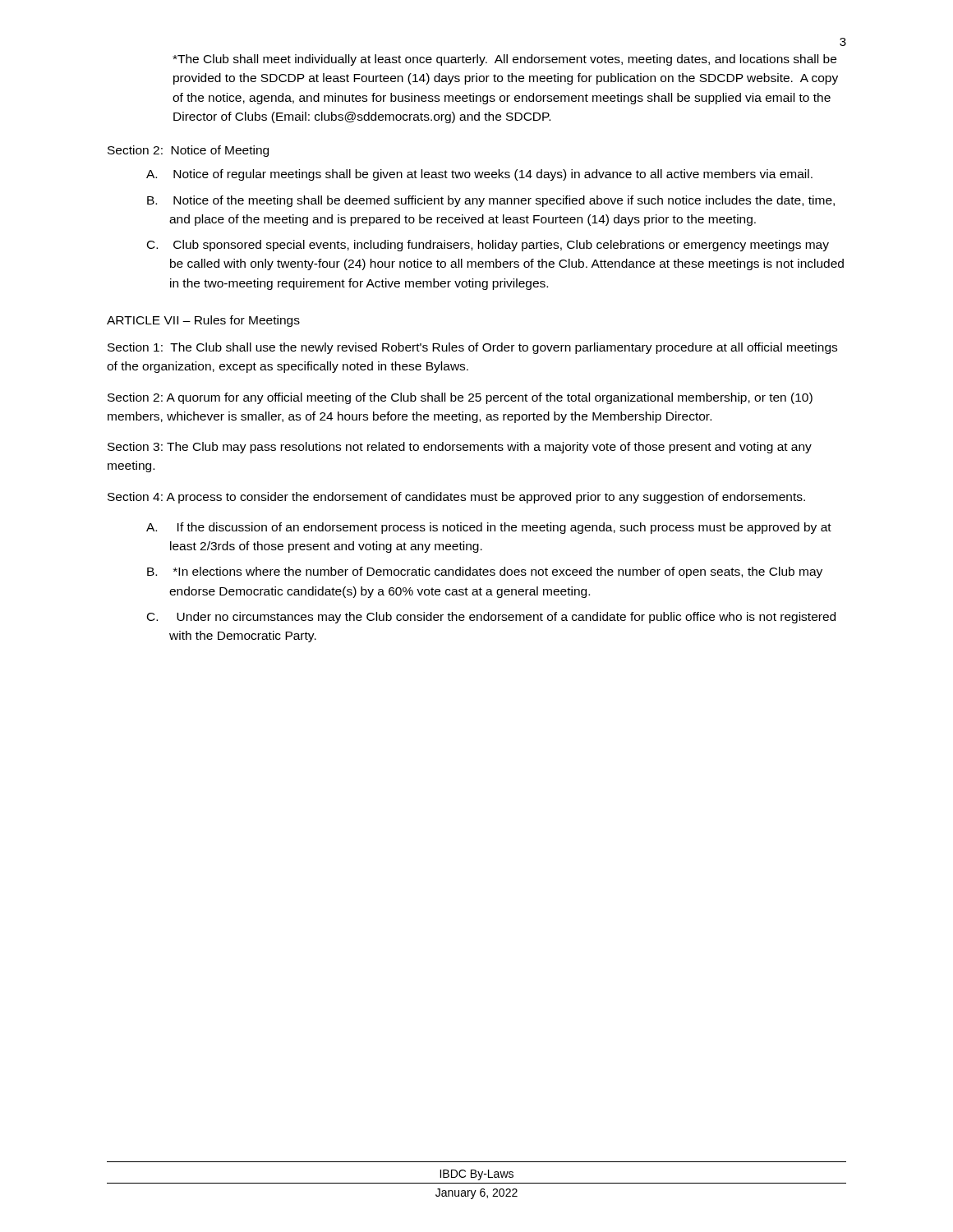Screen dimensions: 1232x953
Task: Select the text block that reads "Section 1: The Club shall use the"
Action: [x=472, y=357]
